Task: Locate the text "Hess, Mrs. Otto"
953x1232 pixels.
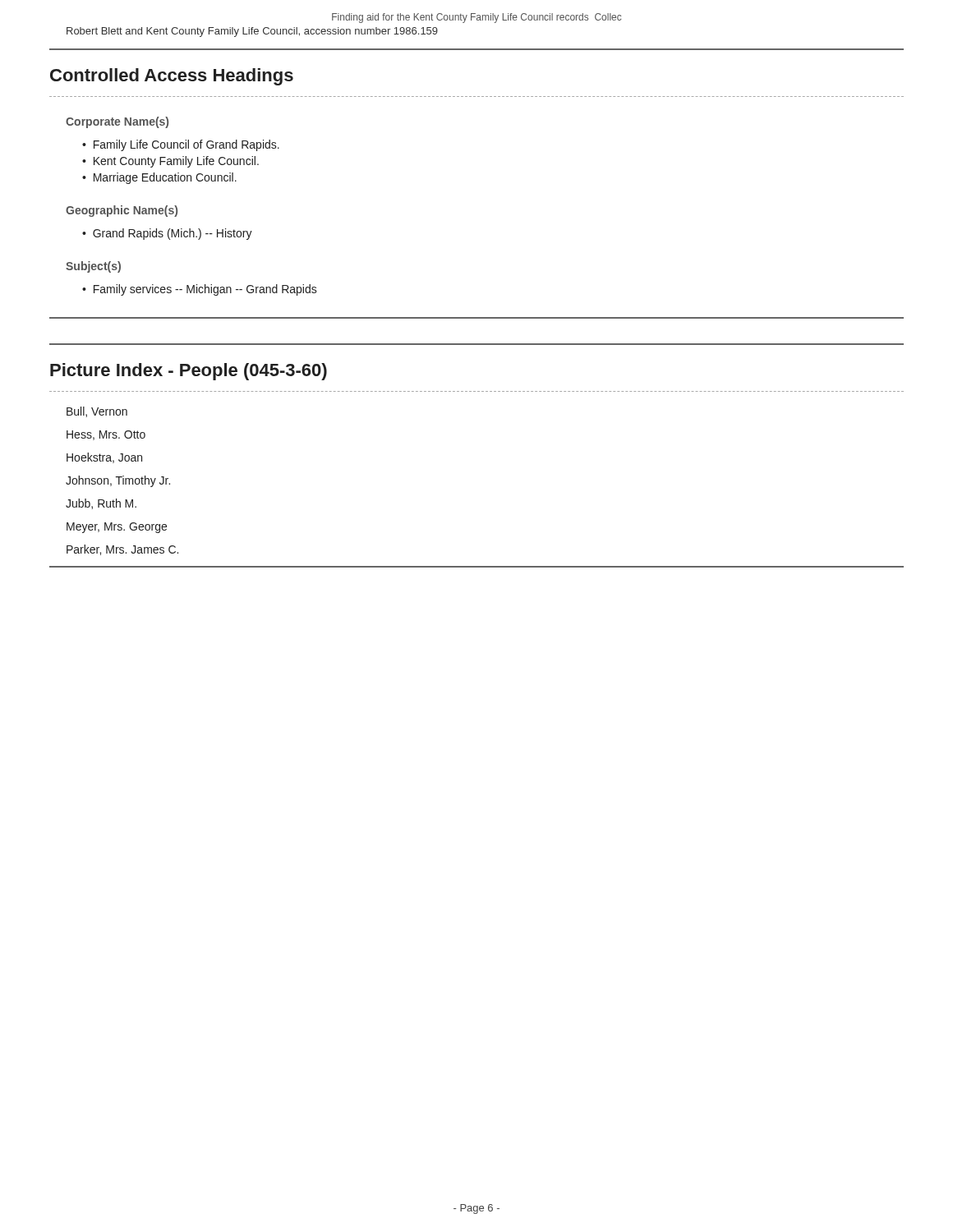Action: (x=106, y=434)
